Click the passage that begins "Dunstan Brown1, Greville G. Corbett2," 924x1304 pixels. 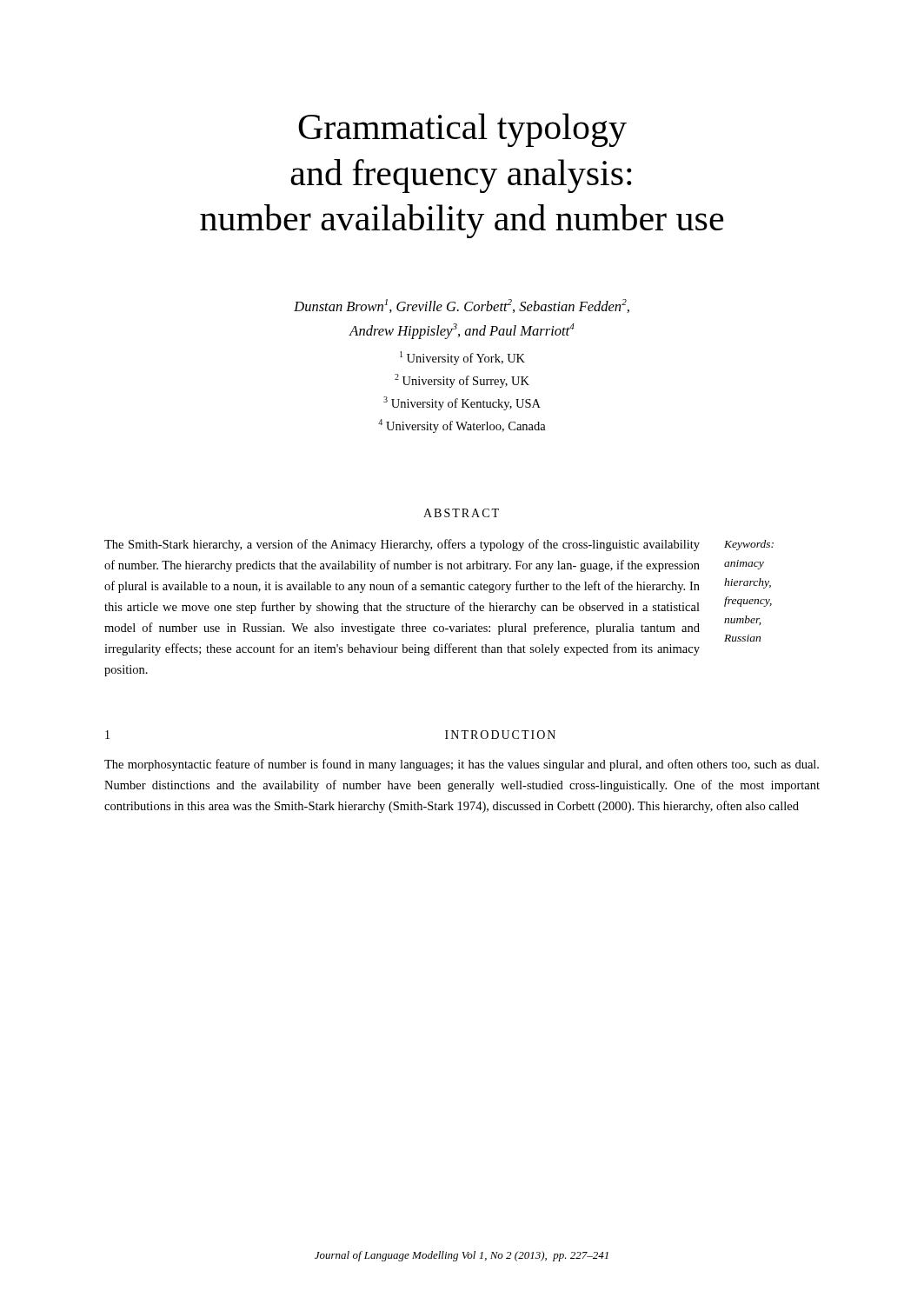462,367
